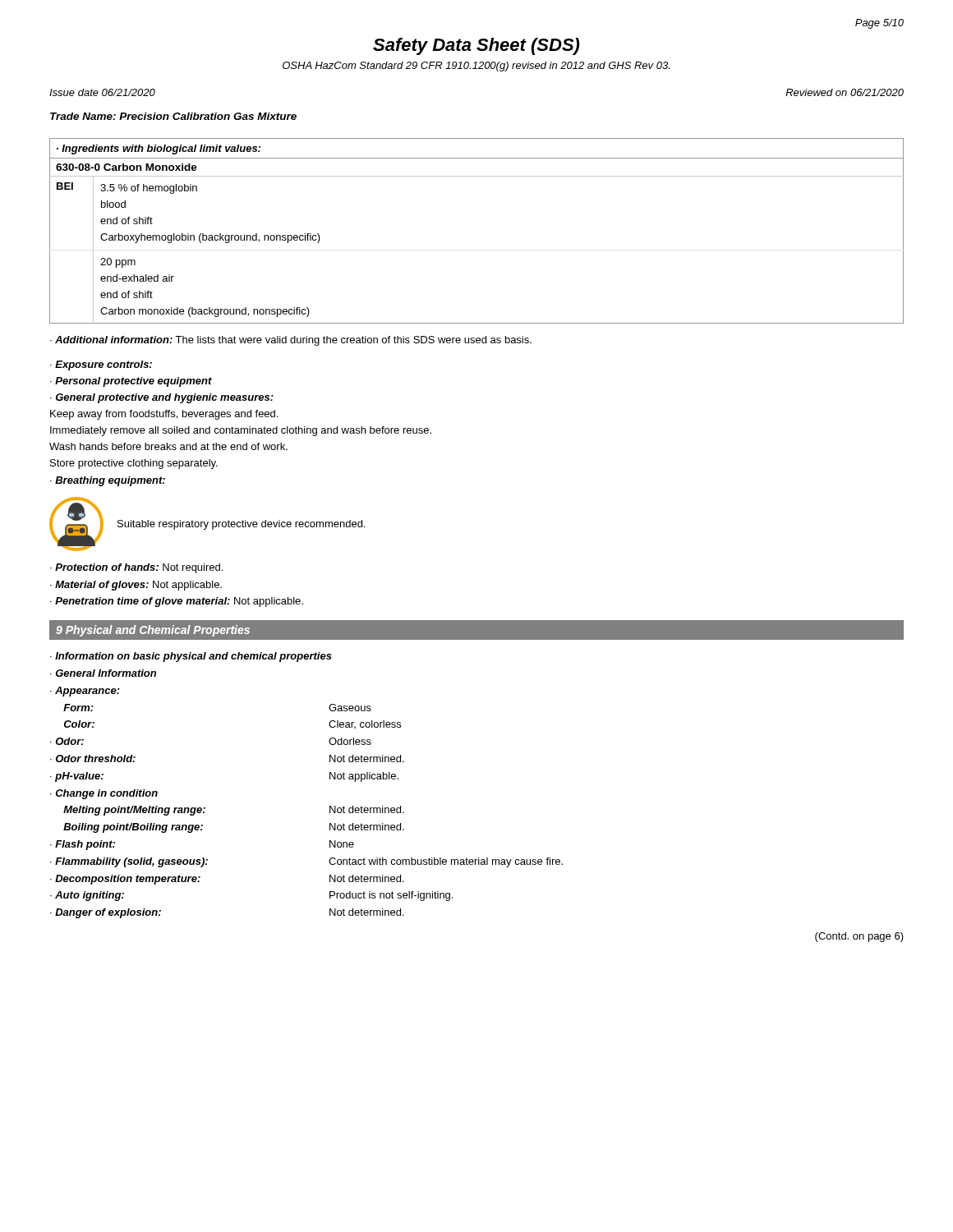Viewport: 953px width, 1232px height.
Task: Find the block on this page that starts "· Odor: Odorless"
Action: tap(69, 741)
